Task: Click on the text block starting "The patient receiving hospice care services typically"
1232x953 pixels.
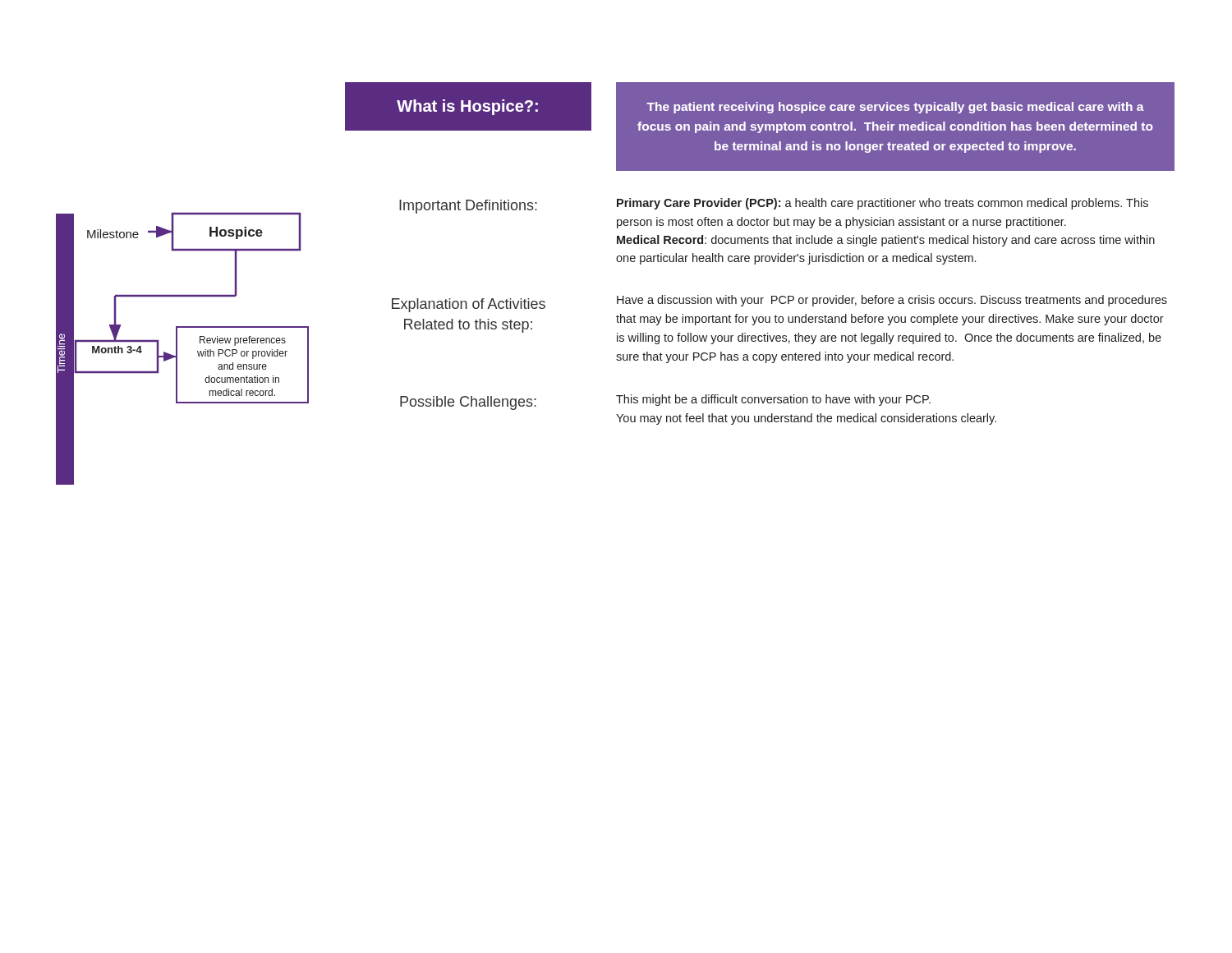Action: point(895,126)
